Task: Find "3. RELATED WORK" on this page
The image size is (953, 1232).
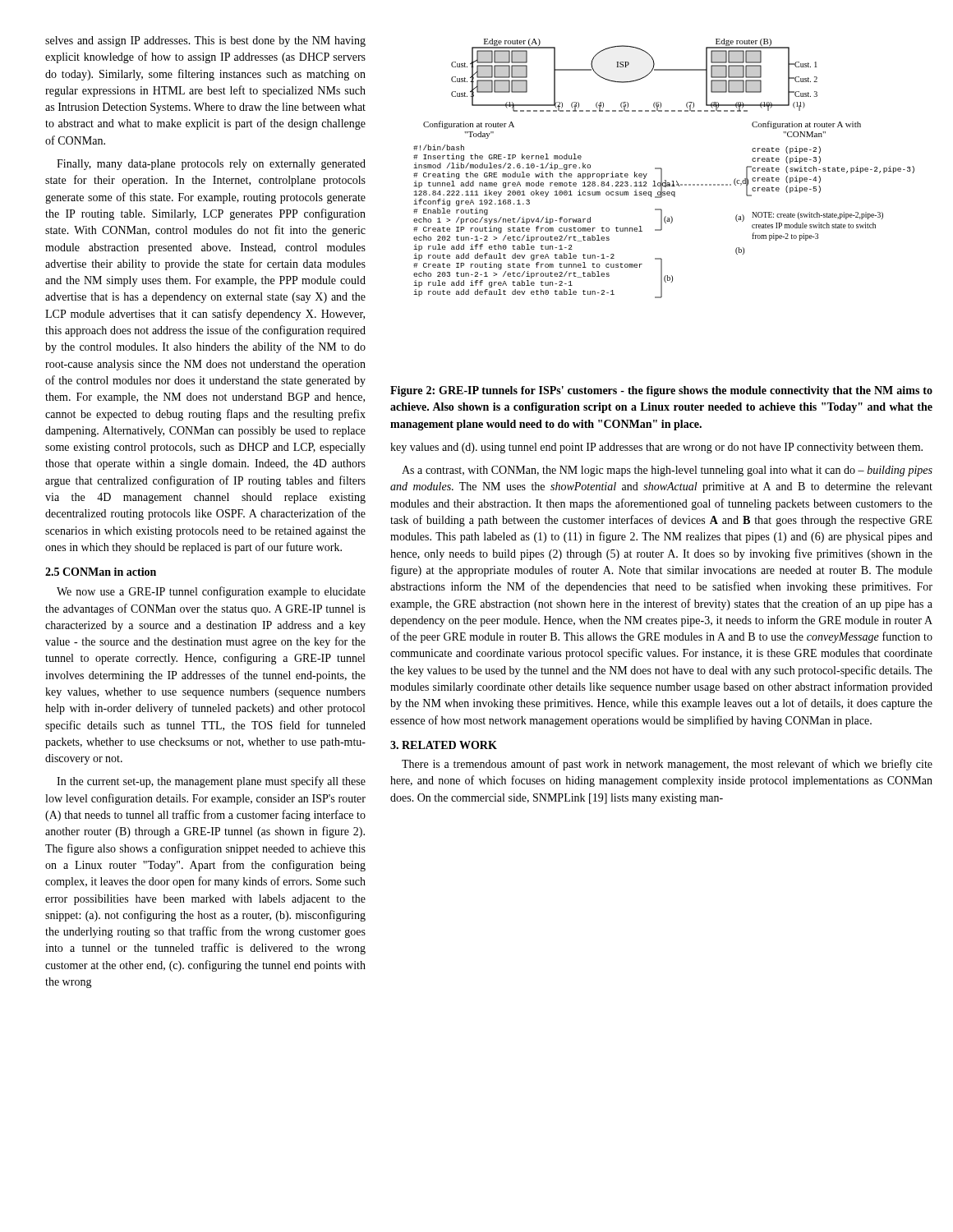Action: 444,745
